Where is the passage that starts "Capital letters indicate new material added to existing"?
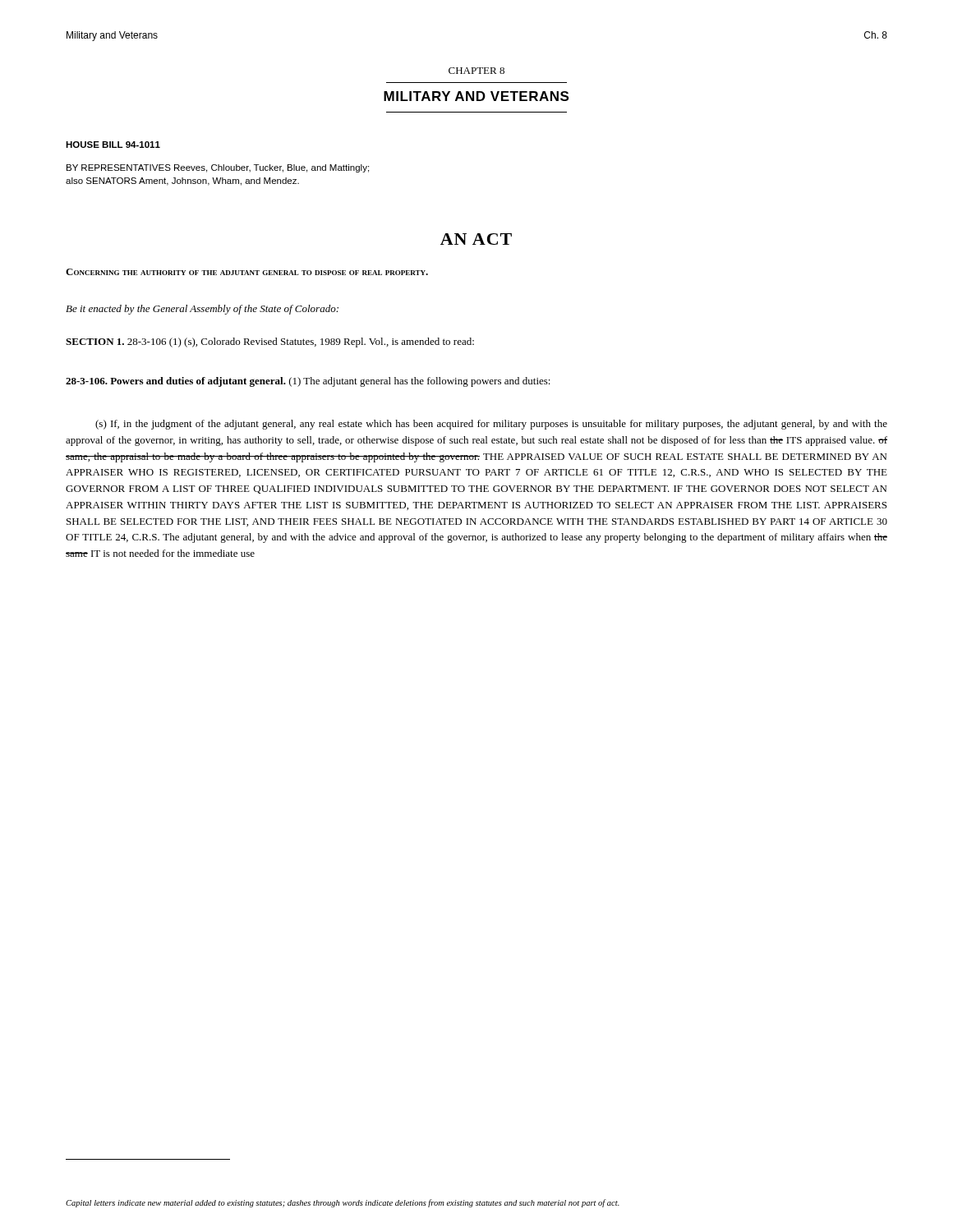 click(343, 1203)
